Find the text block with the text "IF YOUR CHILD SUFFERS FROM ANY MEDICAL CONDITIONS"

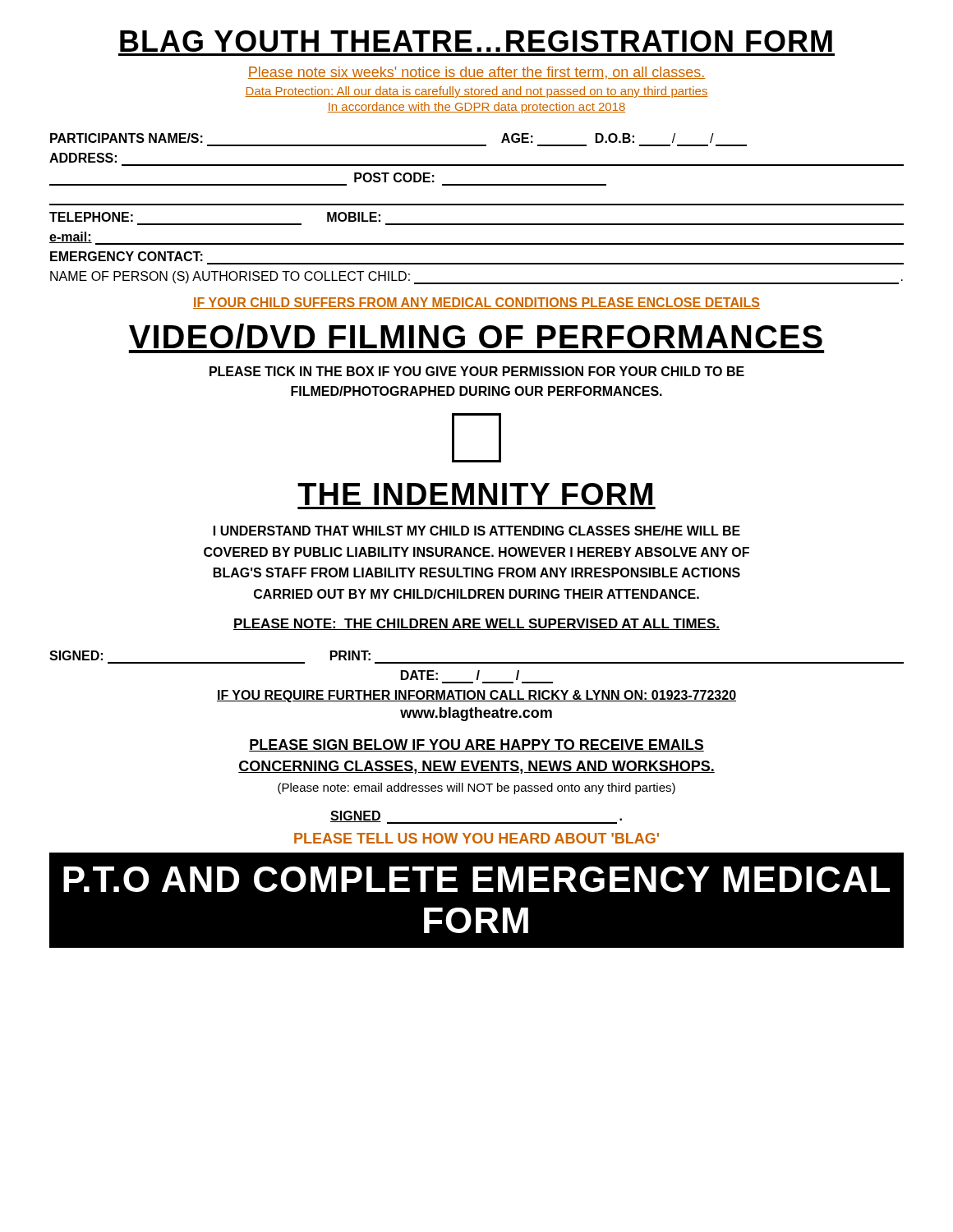coord(476,303)
